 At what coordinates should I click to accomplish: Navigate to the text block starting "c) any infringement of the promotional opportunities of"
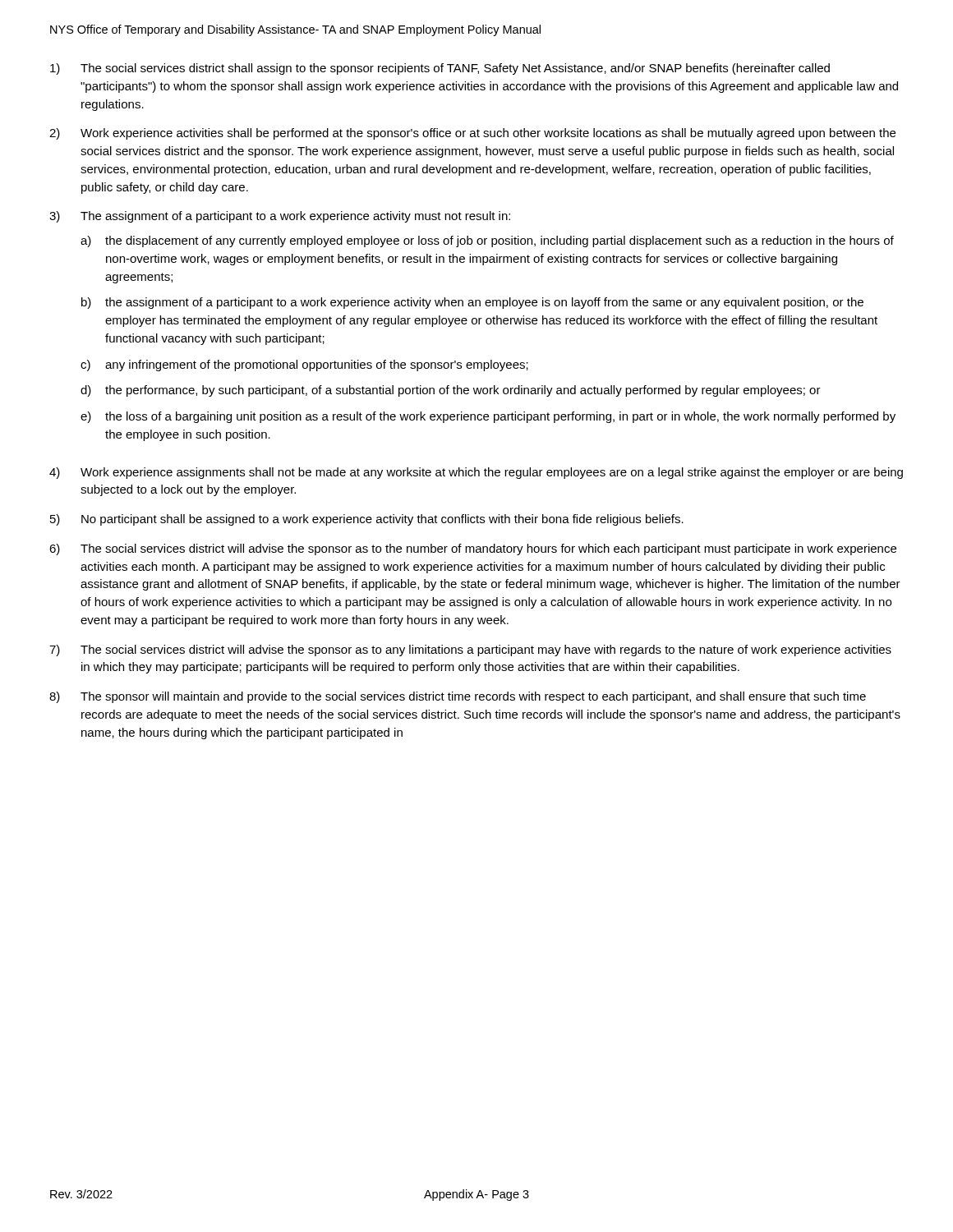coord(492,364)
